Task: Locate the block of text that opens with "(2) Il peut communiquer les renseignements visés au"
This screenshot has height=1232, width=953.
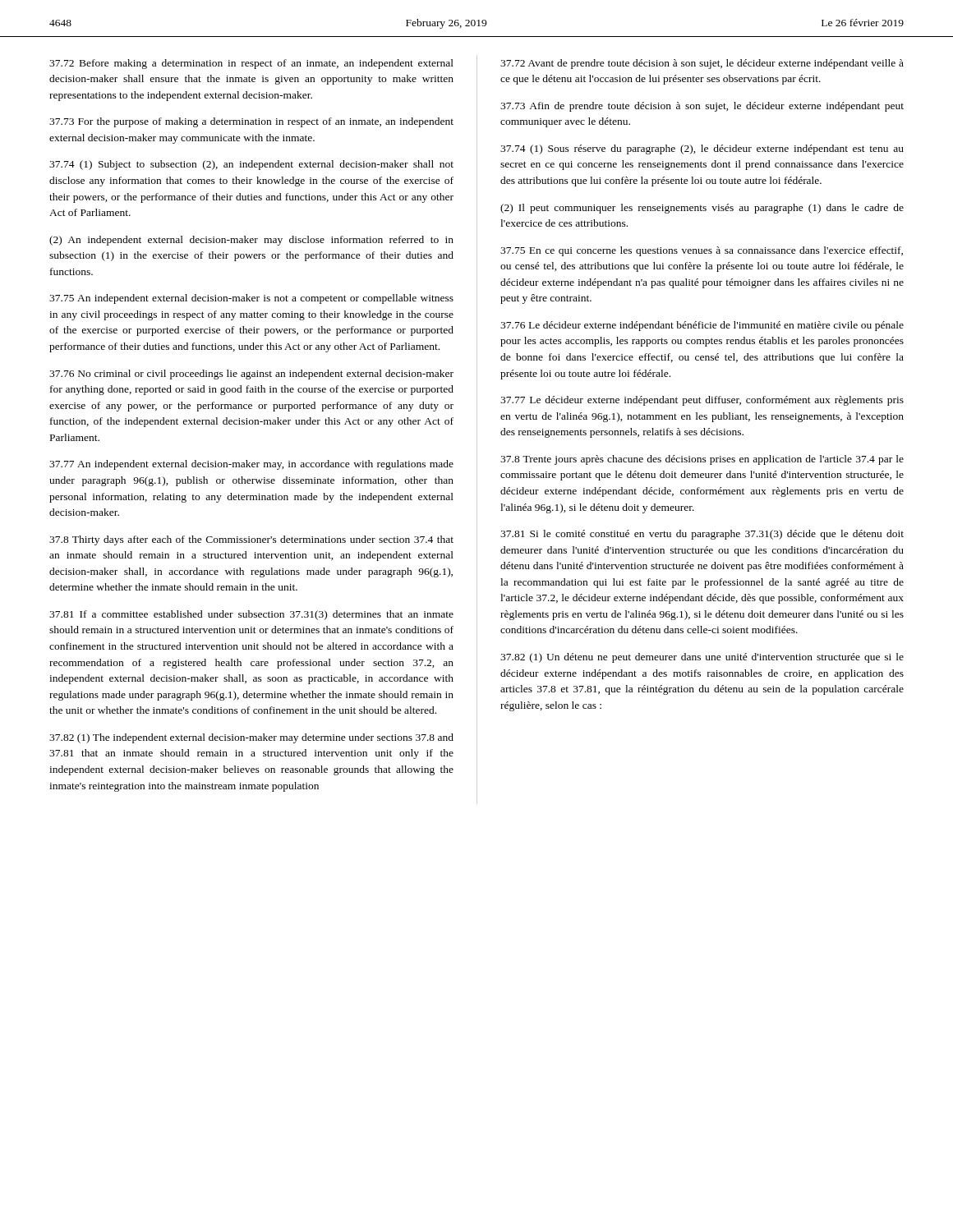Action: 702,215
